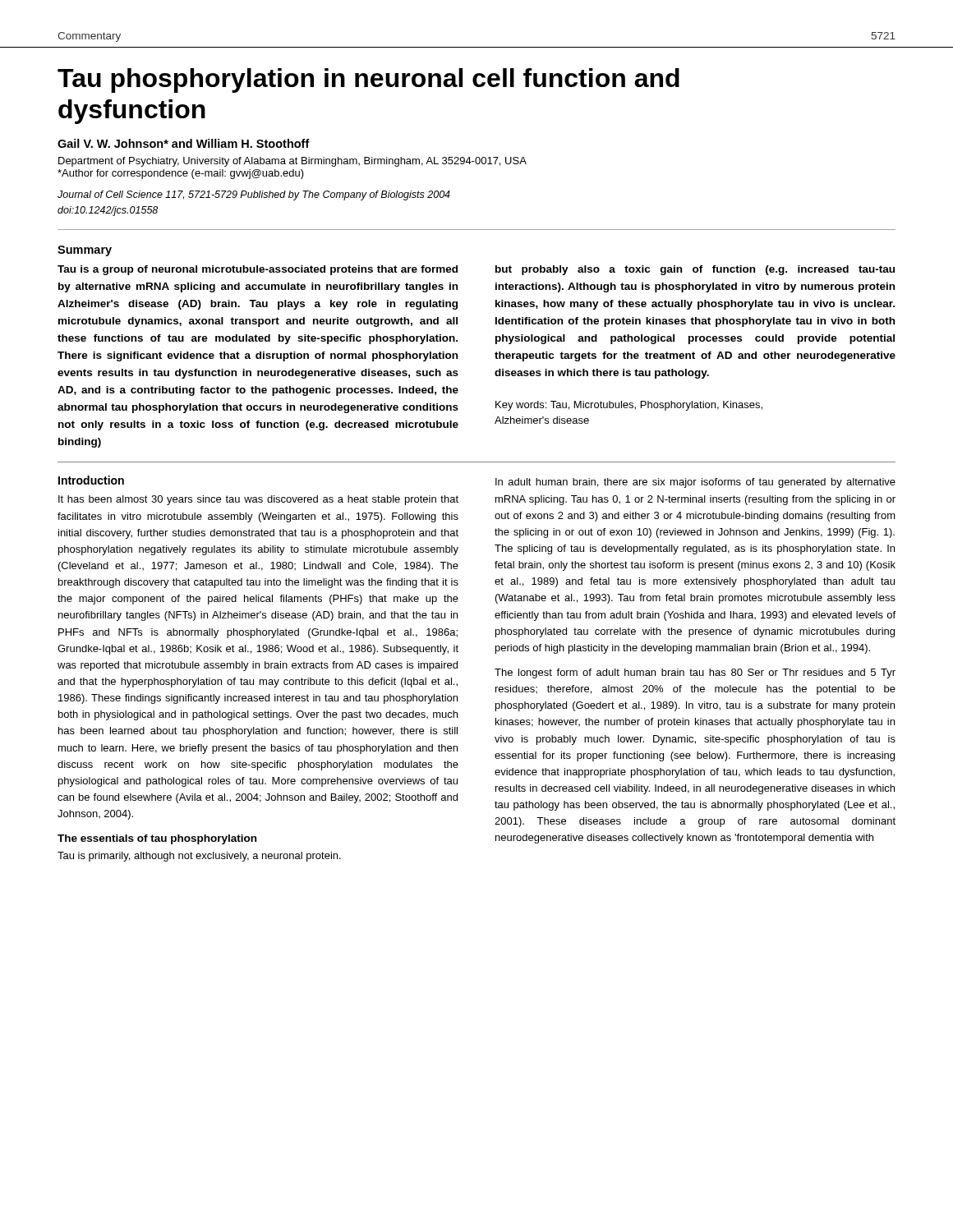This screenshot has width=953, height=1232.
Task: Point to the region starting "Tau phosphorylation in"
Action: [x=369, y=94]
